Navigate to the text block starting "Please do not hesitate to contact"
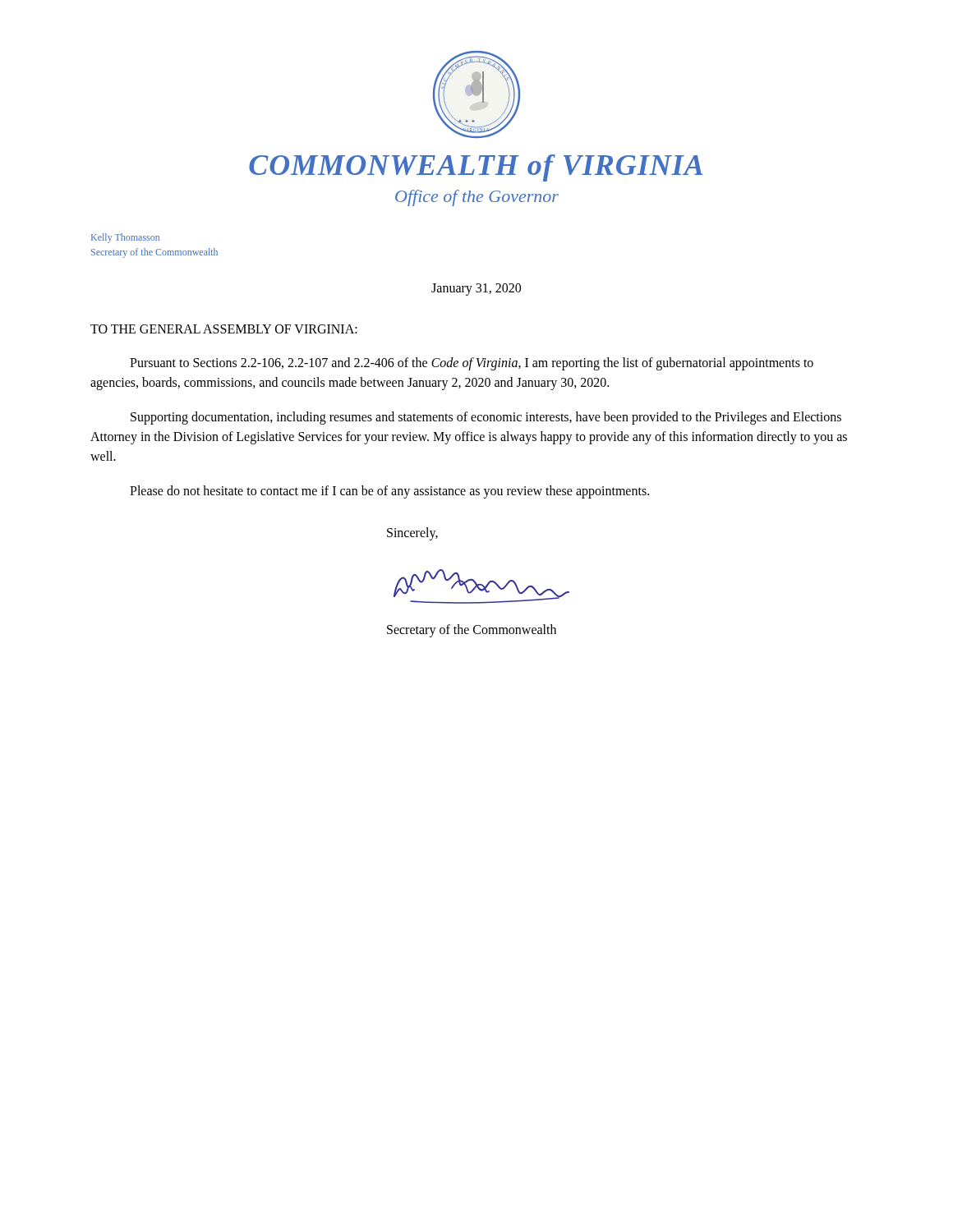The width and height of the screenshot is (953, 1232). point(390,491)
